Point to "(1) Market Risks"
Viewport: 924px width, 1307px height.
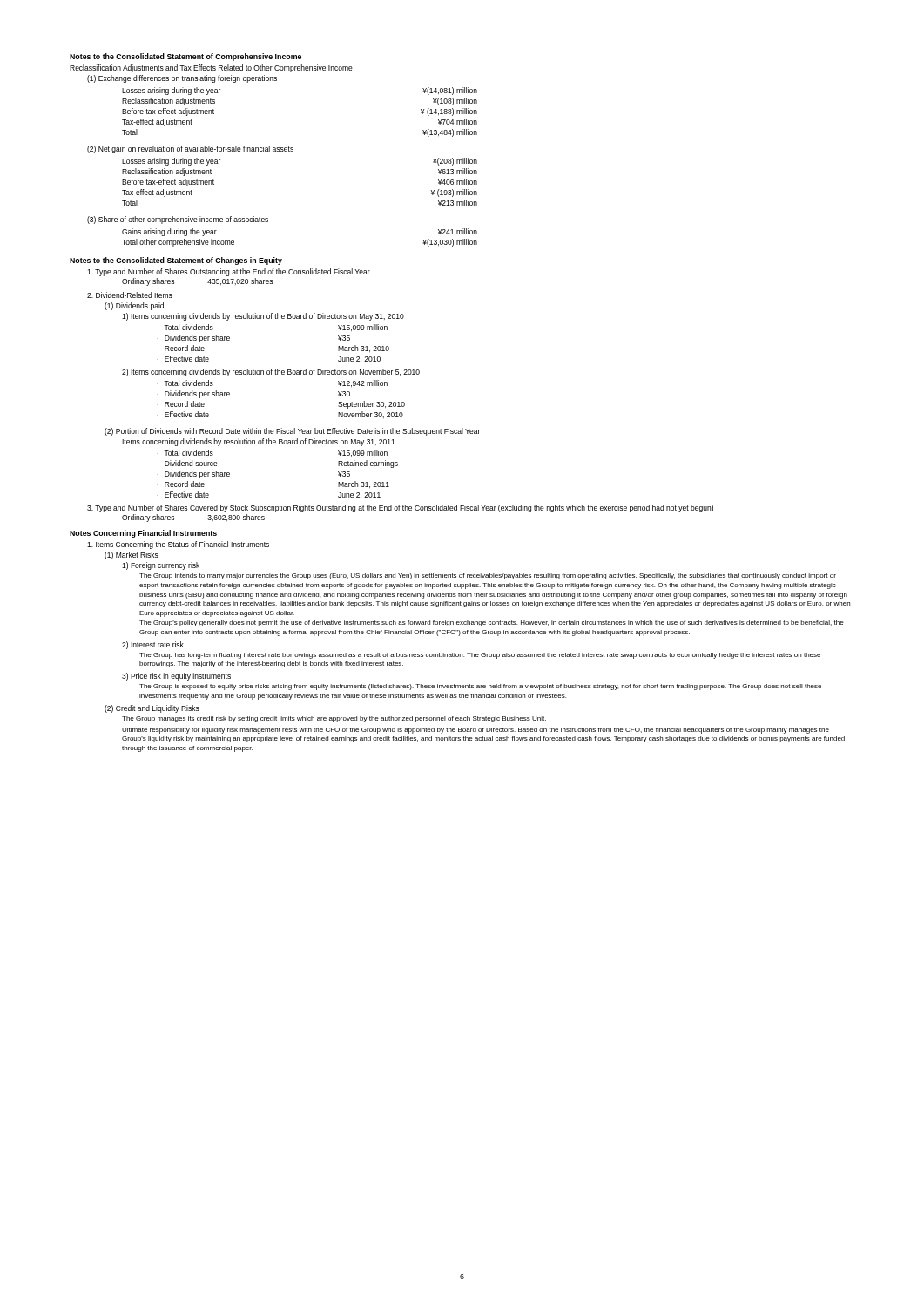(x=131, y=555)
